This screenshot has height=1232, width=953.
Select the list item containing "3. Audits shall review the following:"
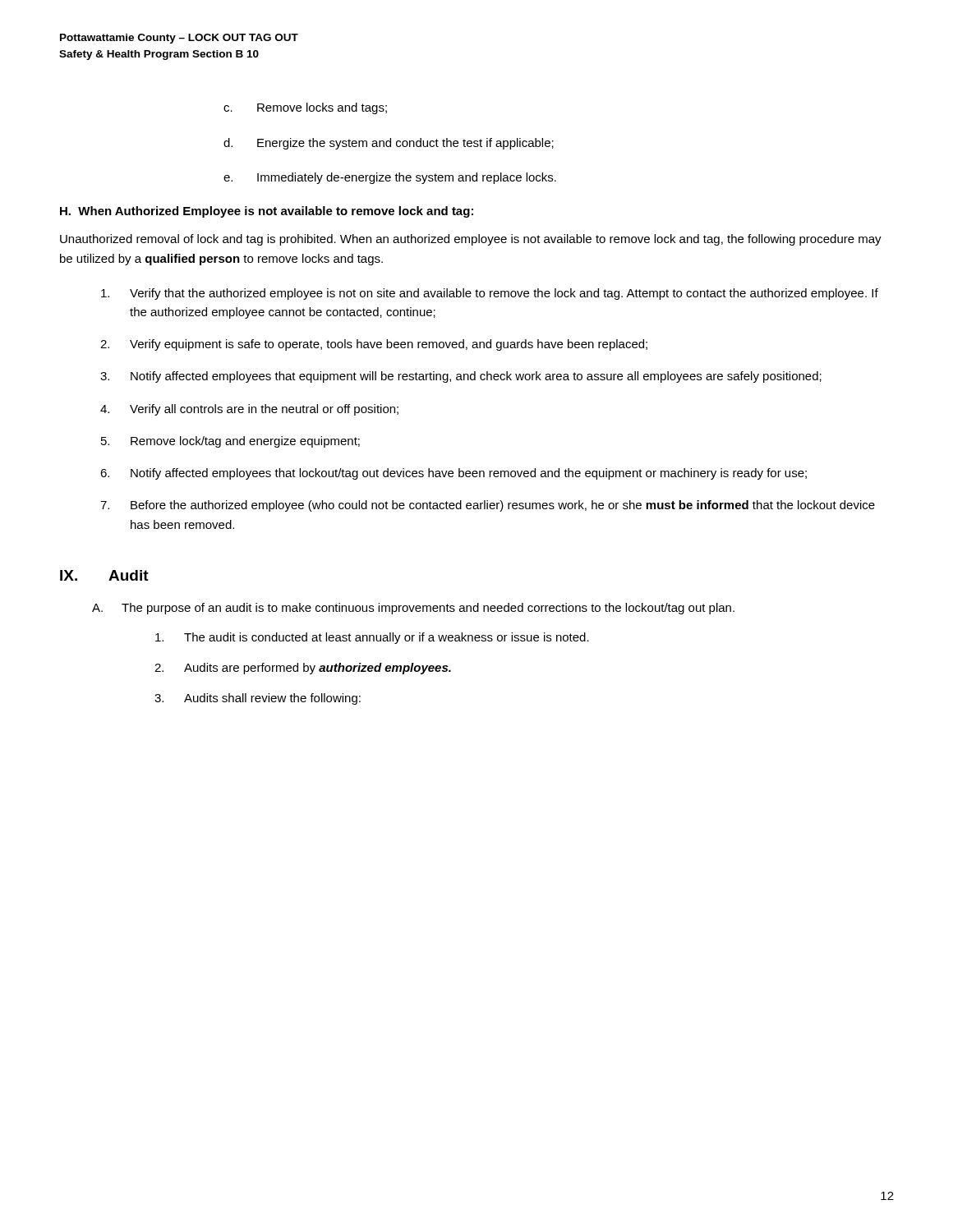click(258, 699)
